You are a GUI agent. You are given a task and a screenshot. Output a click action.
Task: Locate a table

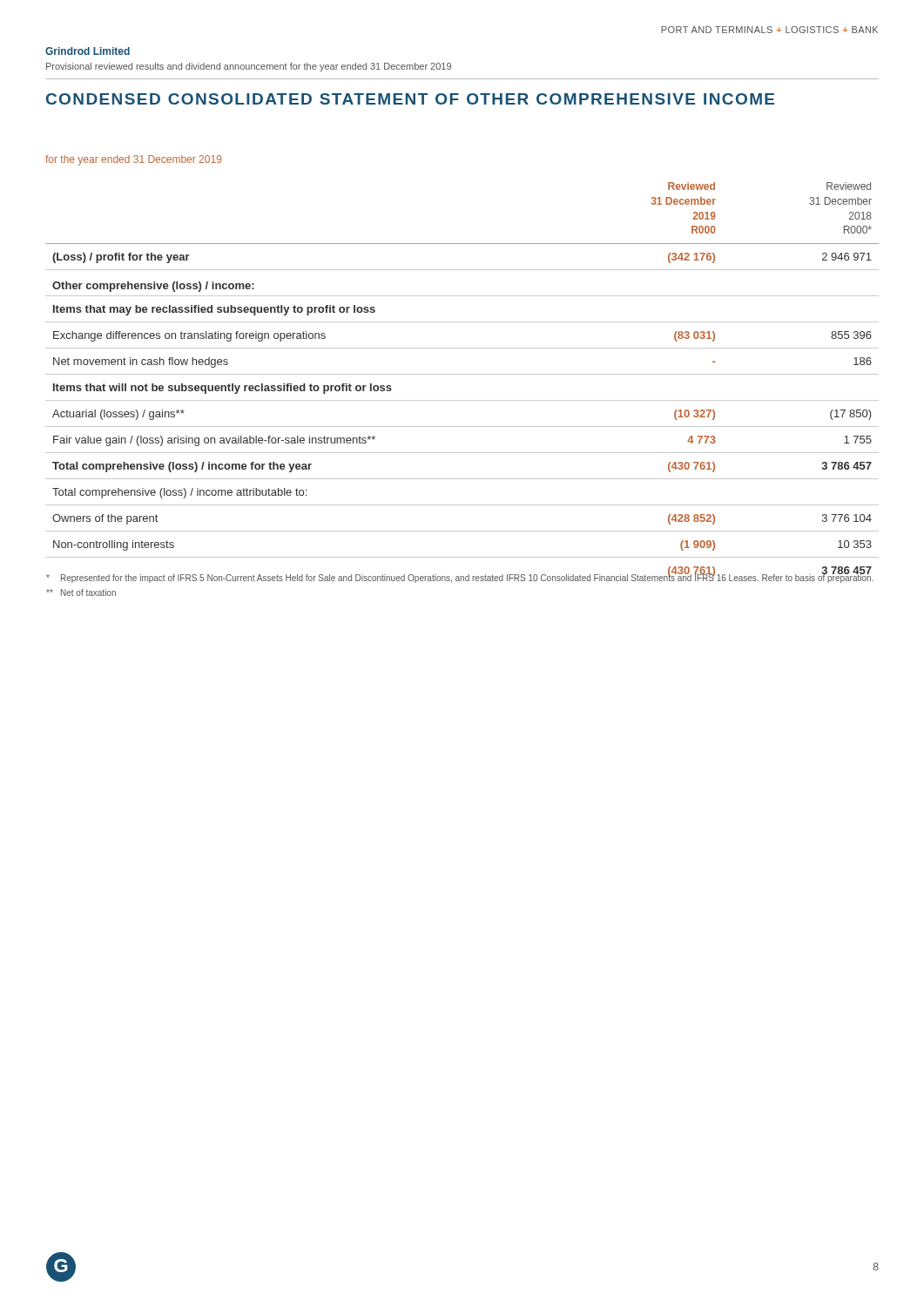[x=462, y=379]
